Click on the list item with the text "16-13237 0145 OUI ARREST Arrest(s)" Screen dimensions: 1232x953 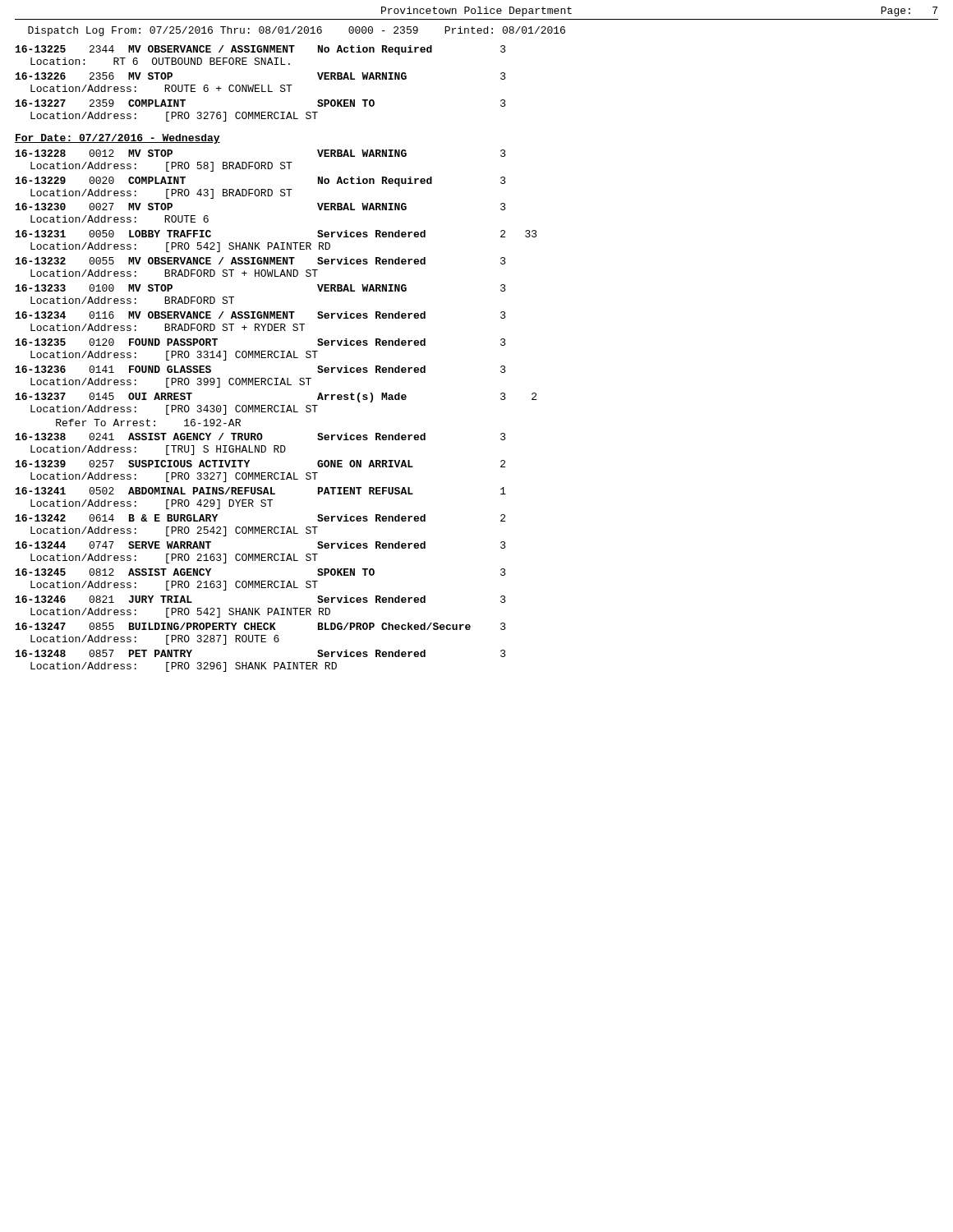click(x=276, y=409)
